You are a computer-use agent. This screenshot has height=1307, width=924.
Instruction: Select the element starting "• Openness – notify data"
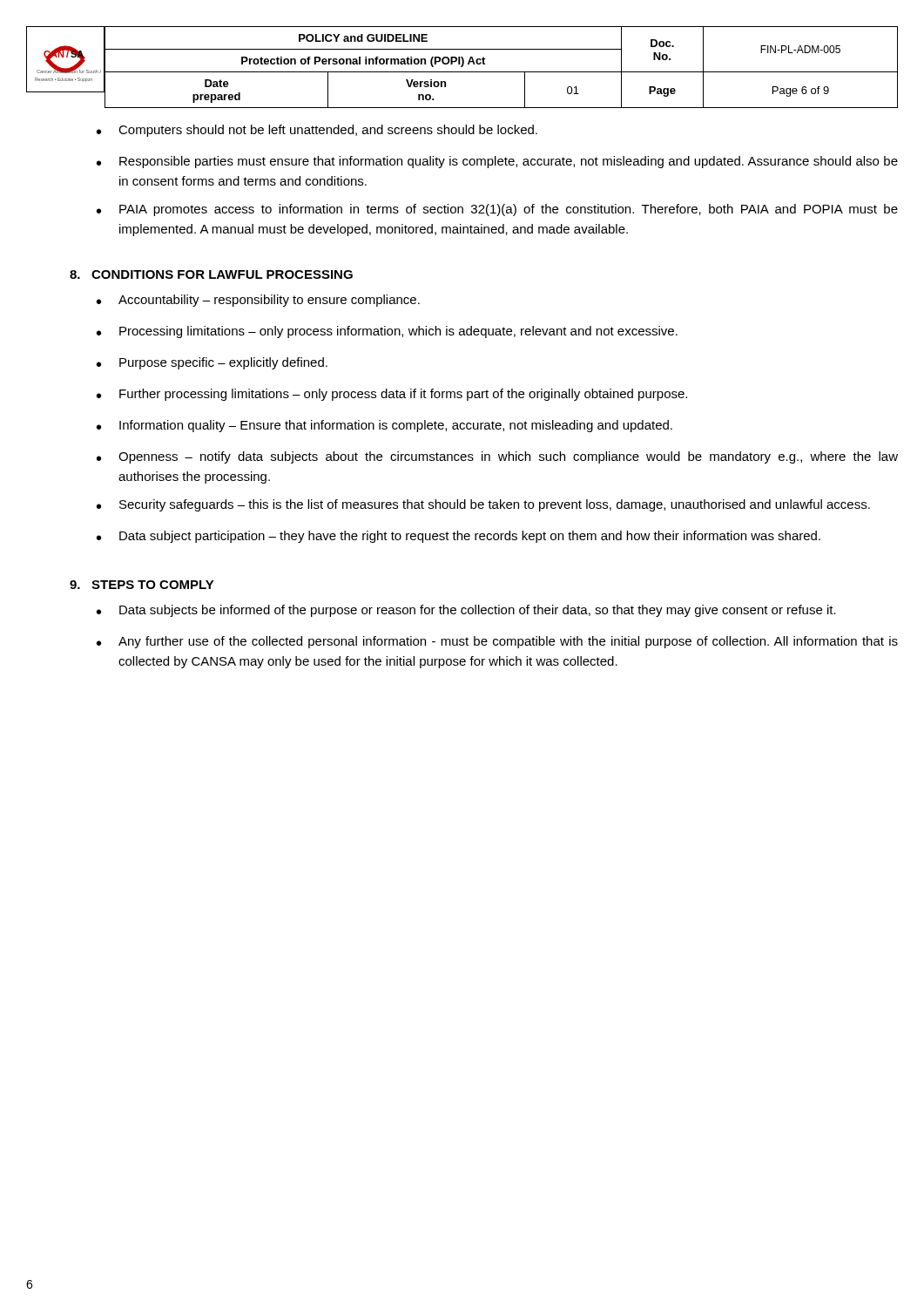497,467
